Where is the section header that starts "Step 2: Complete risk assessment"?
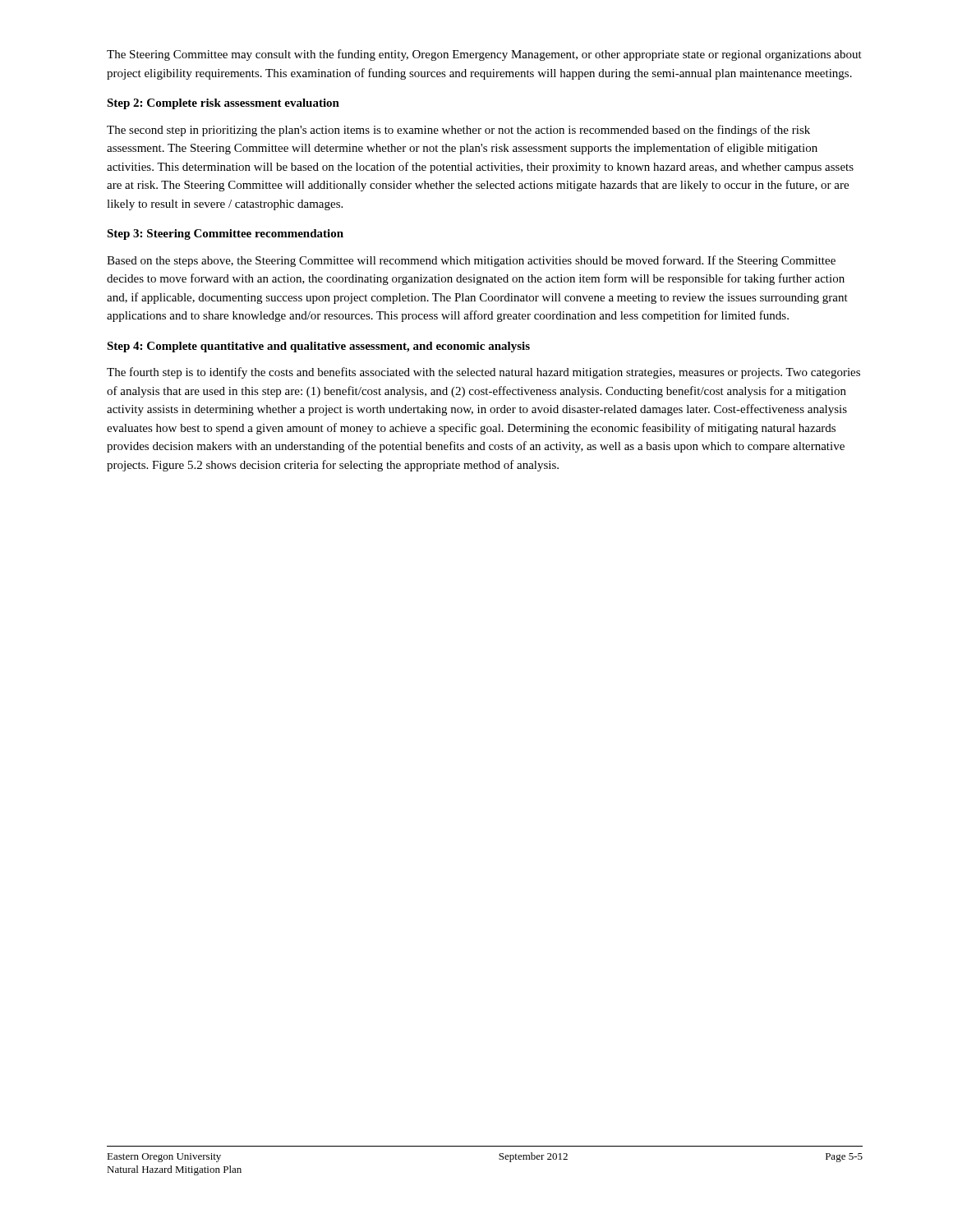 tap(223, 104)
